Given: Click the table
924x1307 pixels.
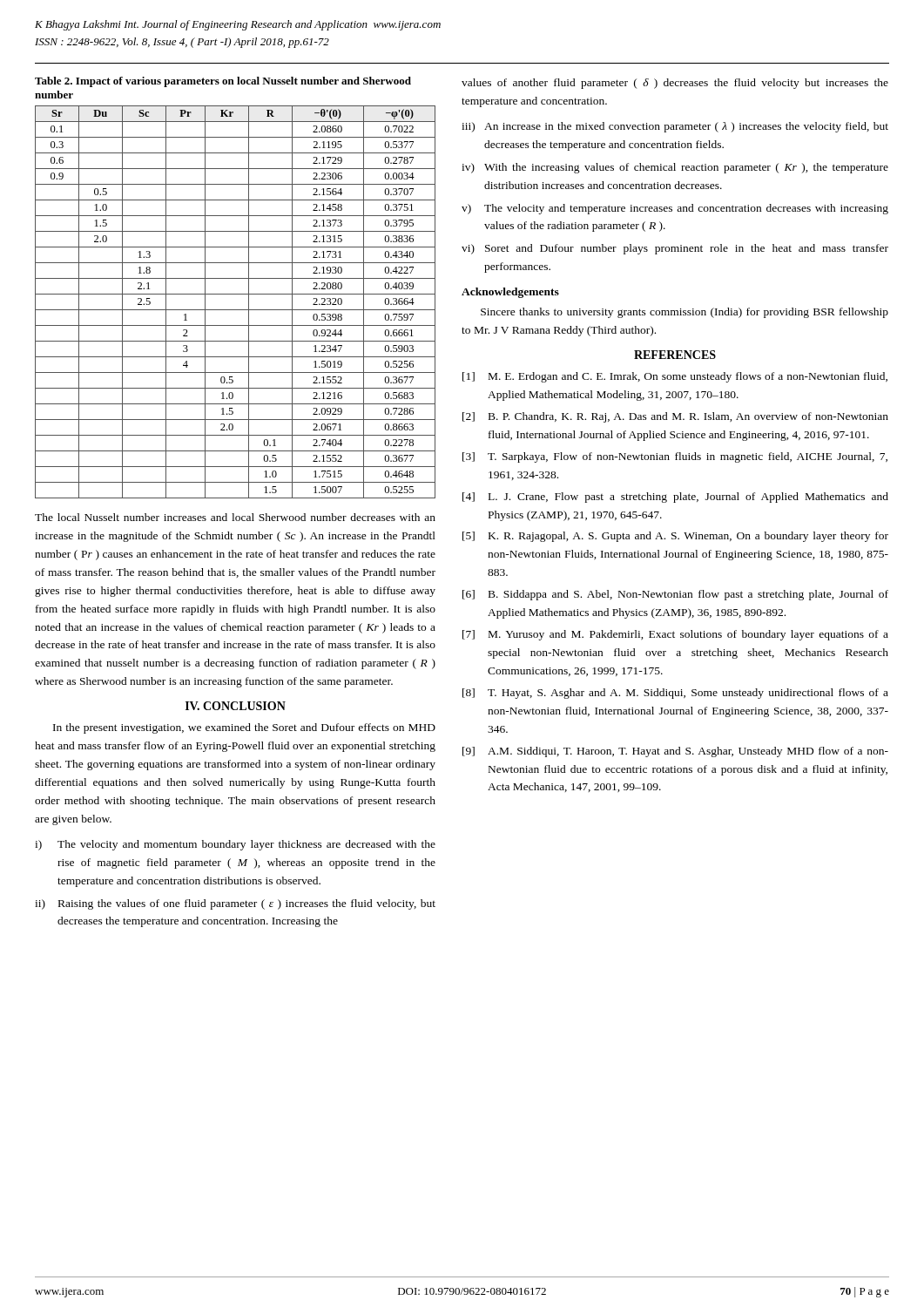Looking at the screenshot, I should [235, 302].
